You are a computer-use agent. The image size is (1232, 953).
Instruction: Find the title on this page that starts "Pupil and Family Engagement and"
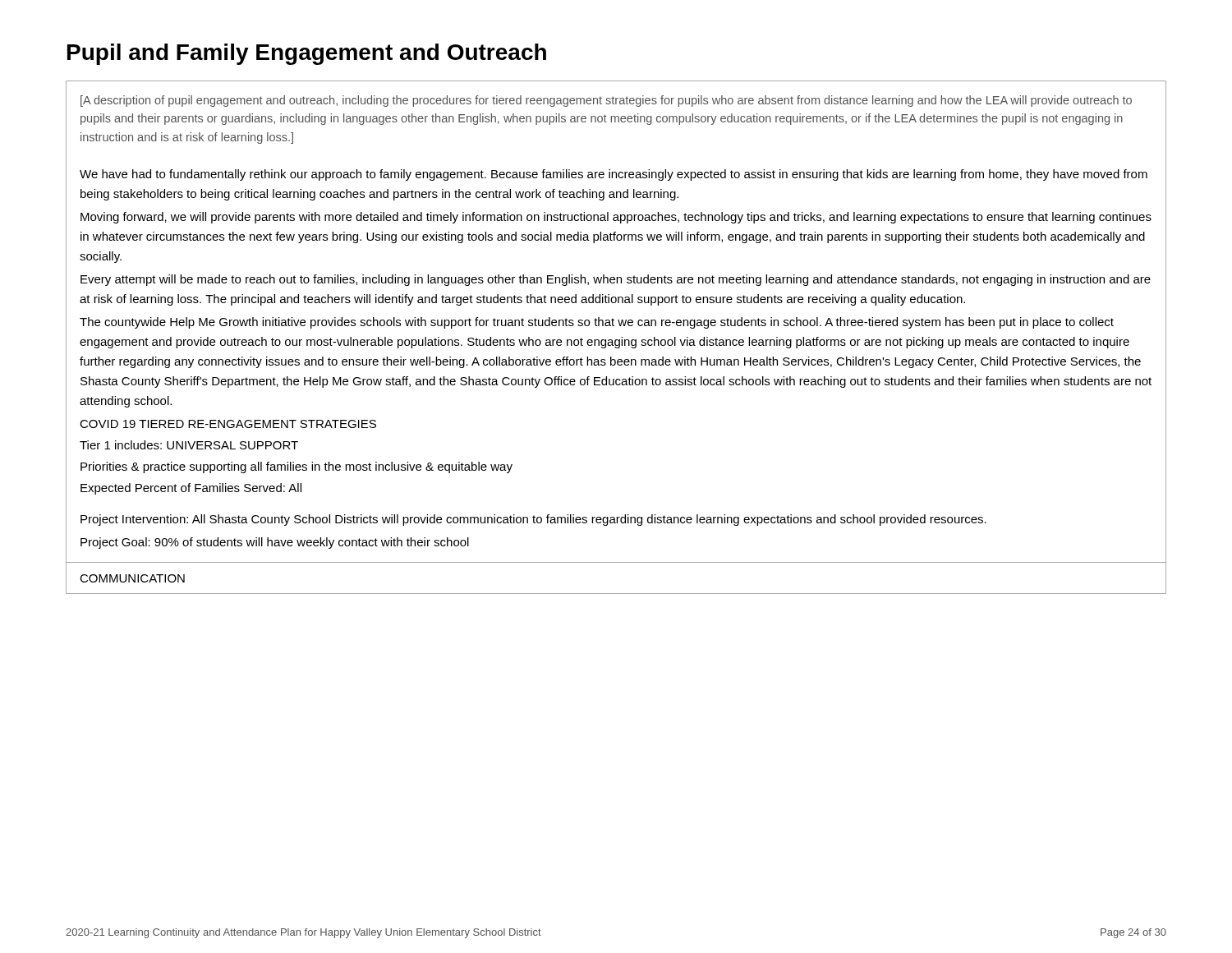pos(307,52)
